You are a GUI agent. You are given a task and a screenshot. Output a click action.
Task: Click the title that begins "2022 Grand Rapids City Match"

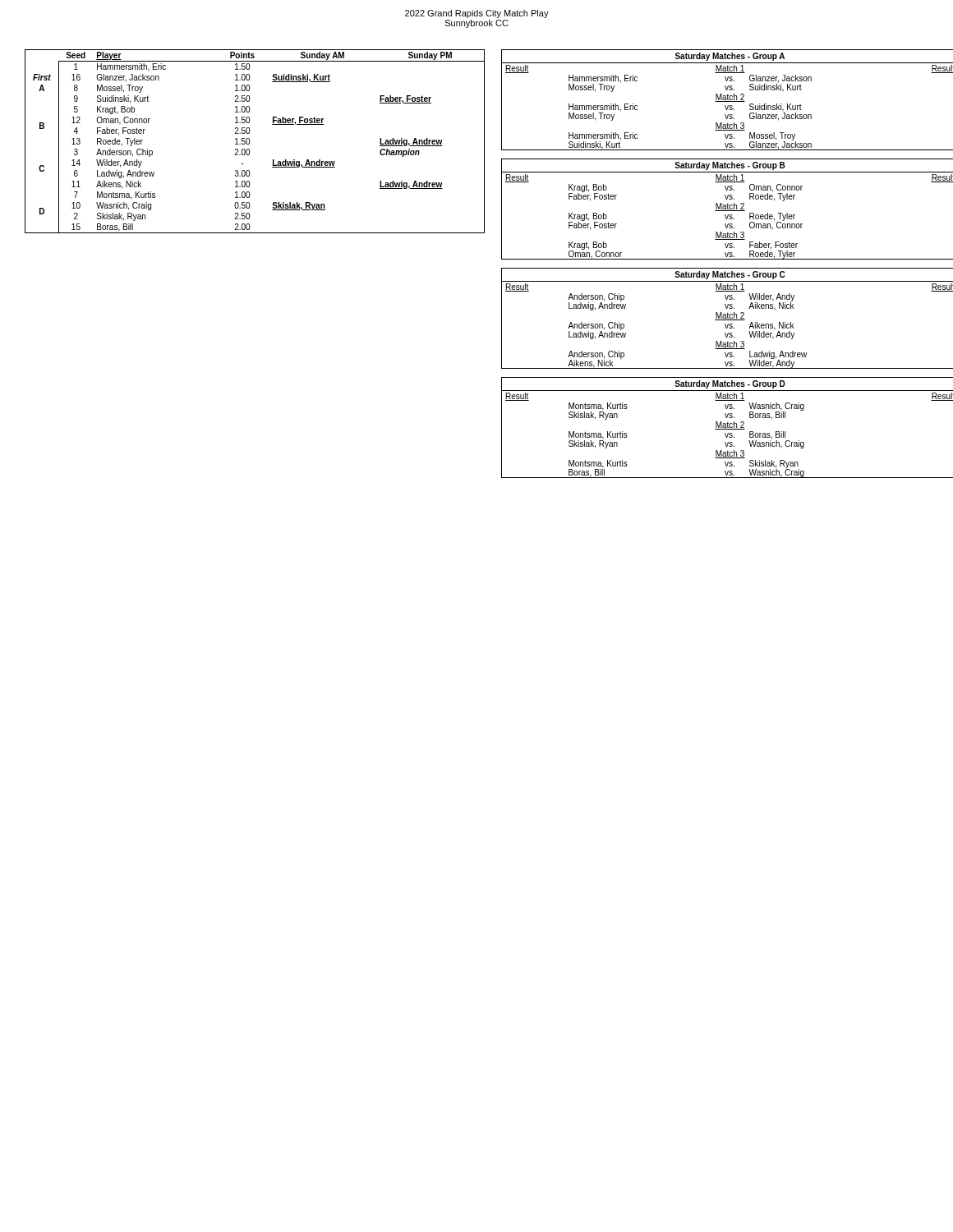point(476,18)
